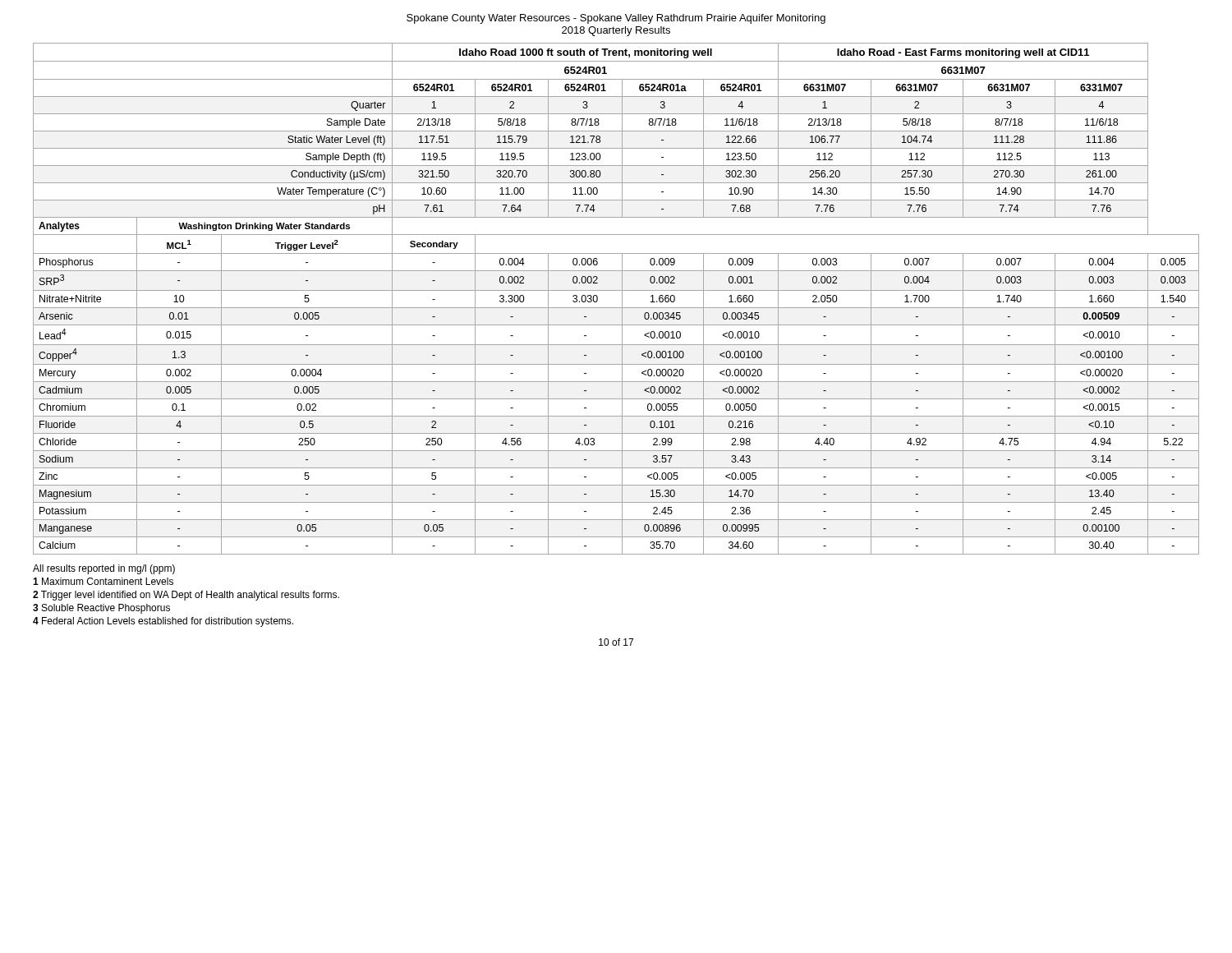Where is the passage that starts "2 Trigger level identified on WA"?
The image size is (1232, 953).
(x=186, y=596)
